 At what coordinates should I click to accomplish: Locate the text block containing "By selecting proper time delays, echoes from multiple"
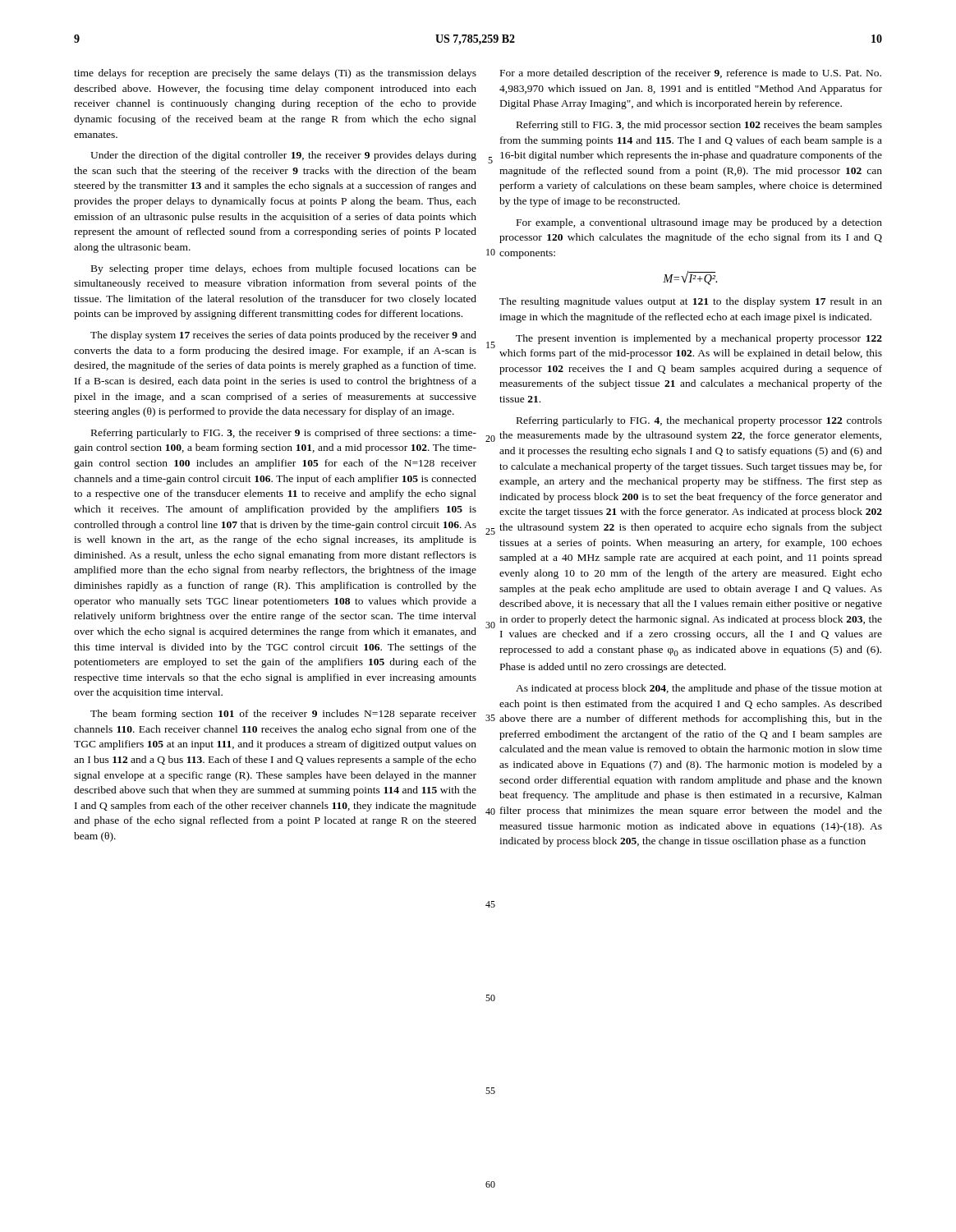(x=275, y=291)
